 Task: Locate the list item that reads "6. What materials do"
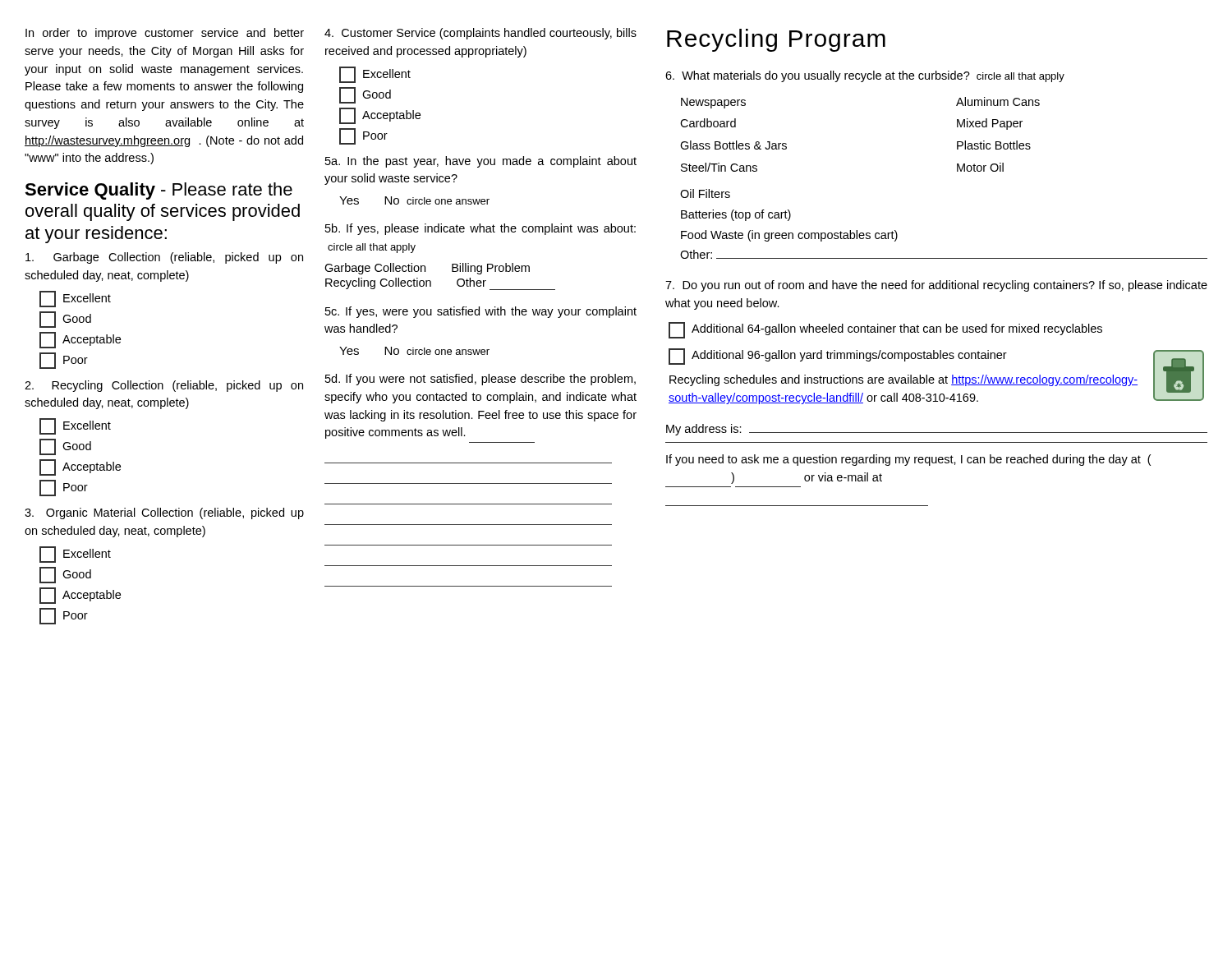coord(865,76)
